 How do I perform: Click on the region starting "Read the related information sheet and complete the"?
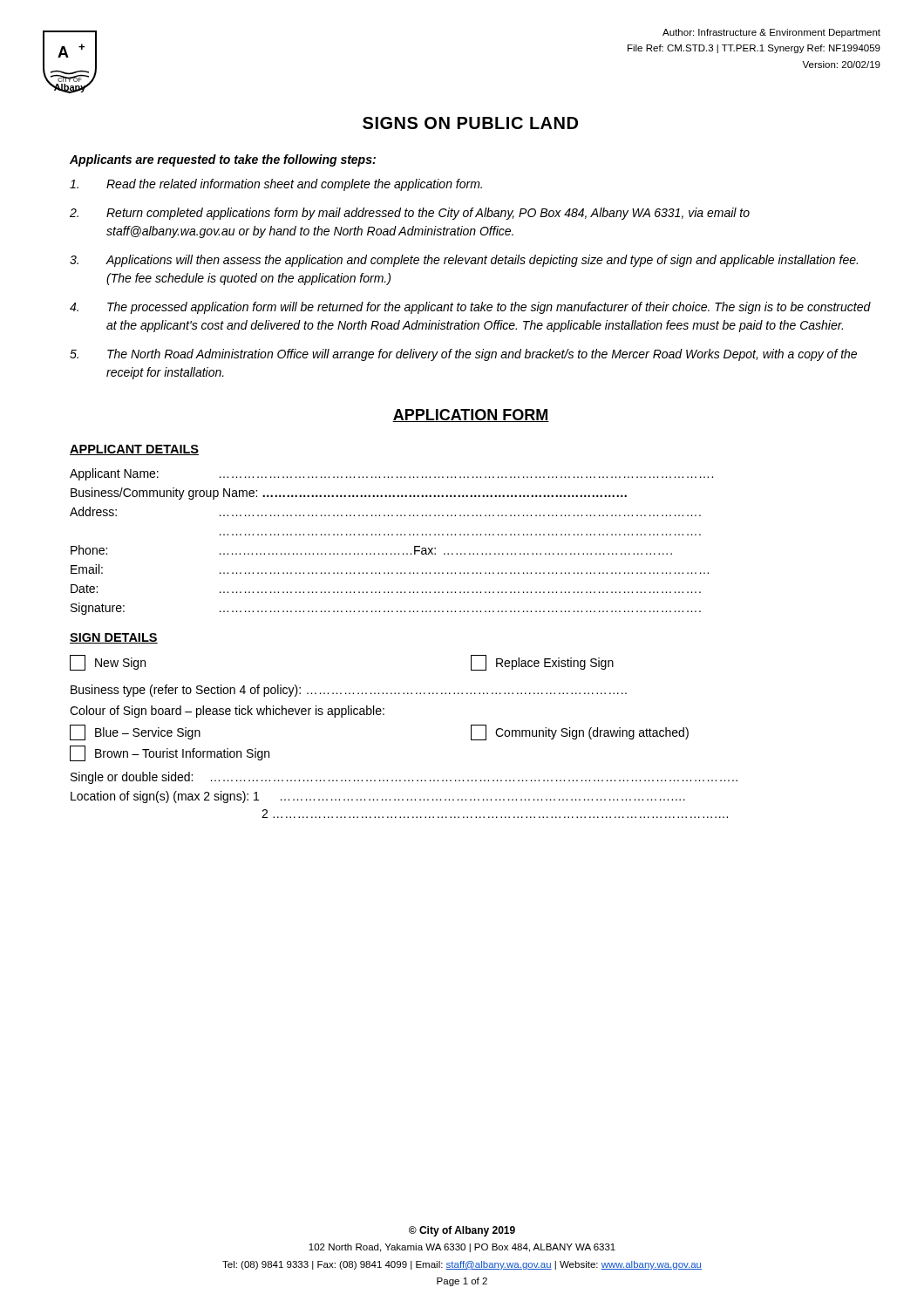click(471, 184)
